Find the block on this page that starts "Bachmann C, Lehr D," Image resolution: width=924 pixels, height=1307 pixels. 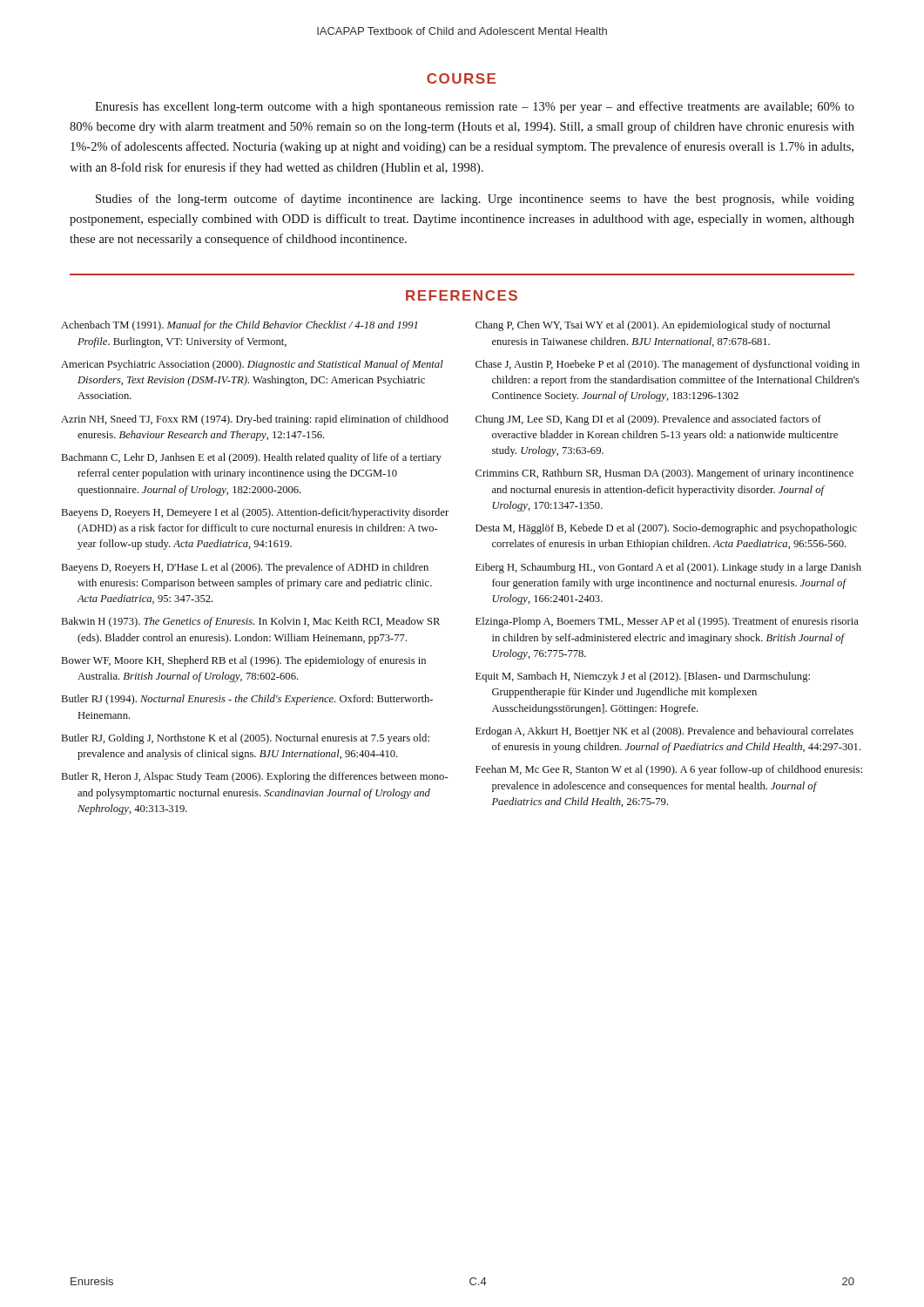(251, 473)
